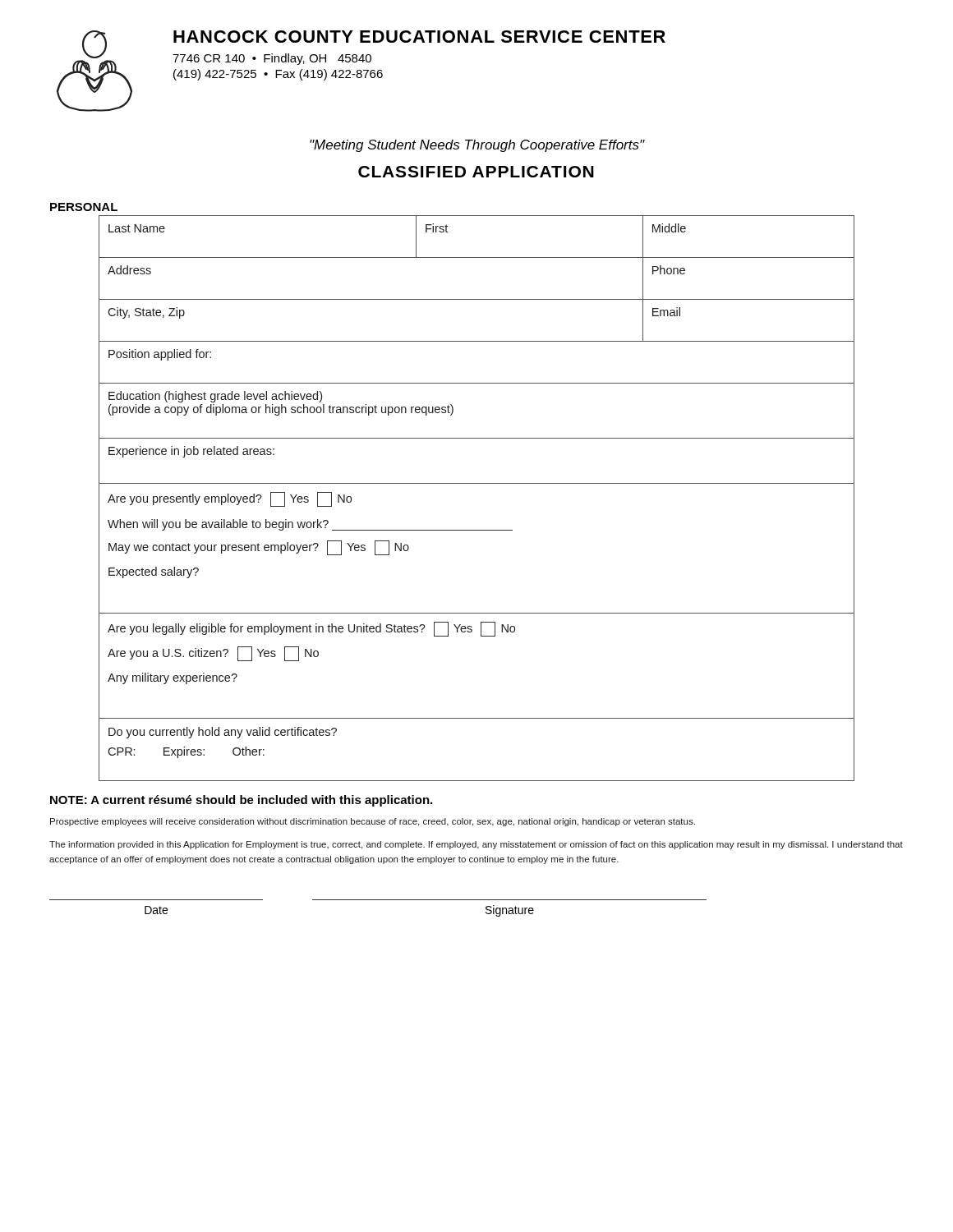Image resolution: width=953 pixels, height=1232 pixels.
Task: Select the title with the text "HANCOCK COUNTY EDUCATIONAL SERVICE CENTER"
Action: coord(419,37)
